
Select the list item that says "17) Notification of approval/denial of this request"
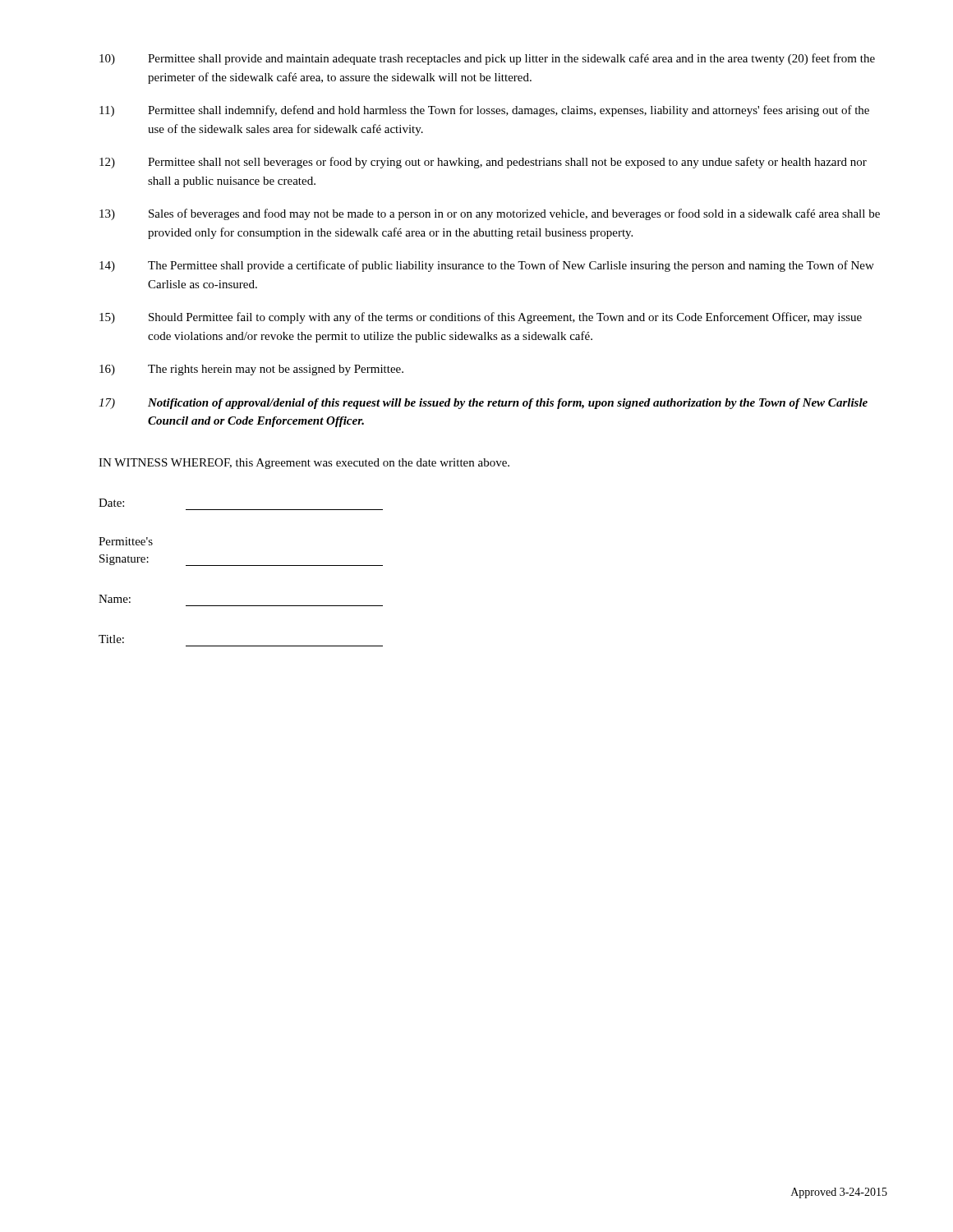tap(493, 411)
